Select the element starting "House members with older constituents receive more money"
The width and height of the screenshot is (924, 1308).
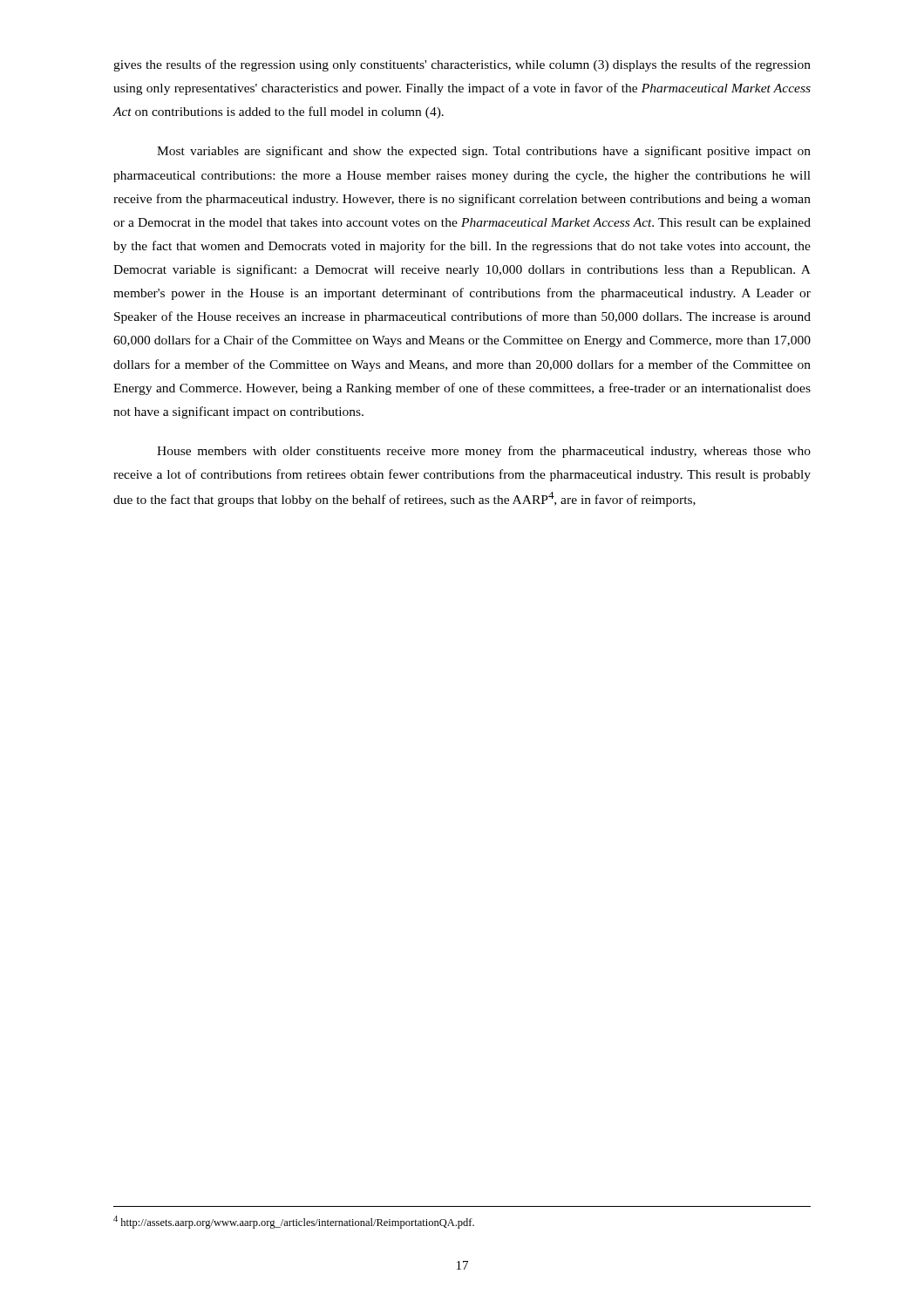(x=462, y=475)
